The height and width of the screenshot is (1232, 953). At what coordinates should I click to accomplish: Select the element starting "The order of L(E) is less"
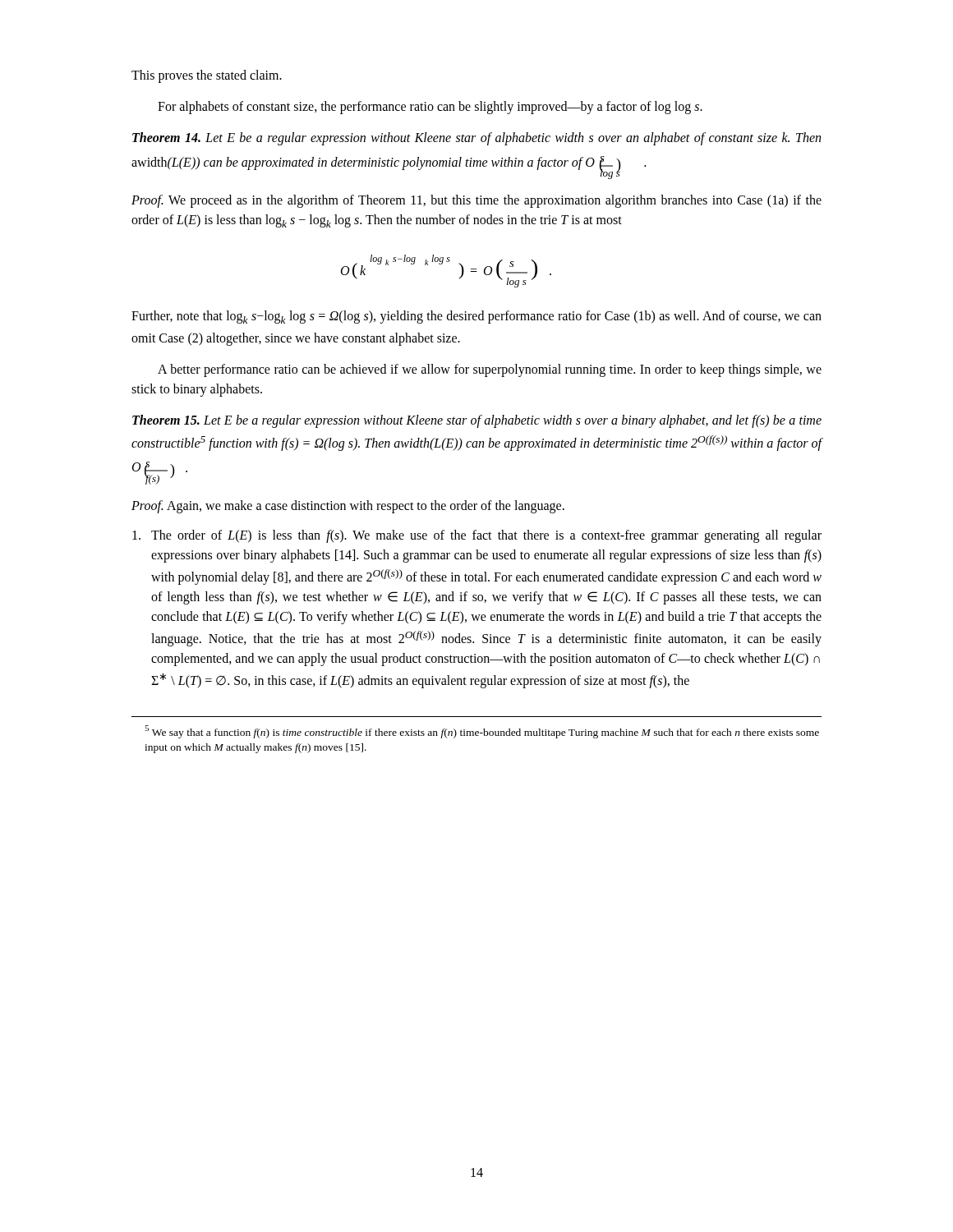pos(476,608)
